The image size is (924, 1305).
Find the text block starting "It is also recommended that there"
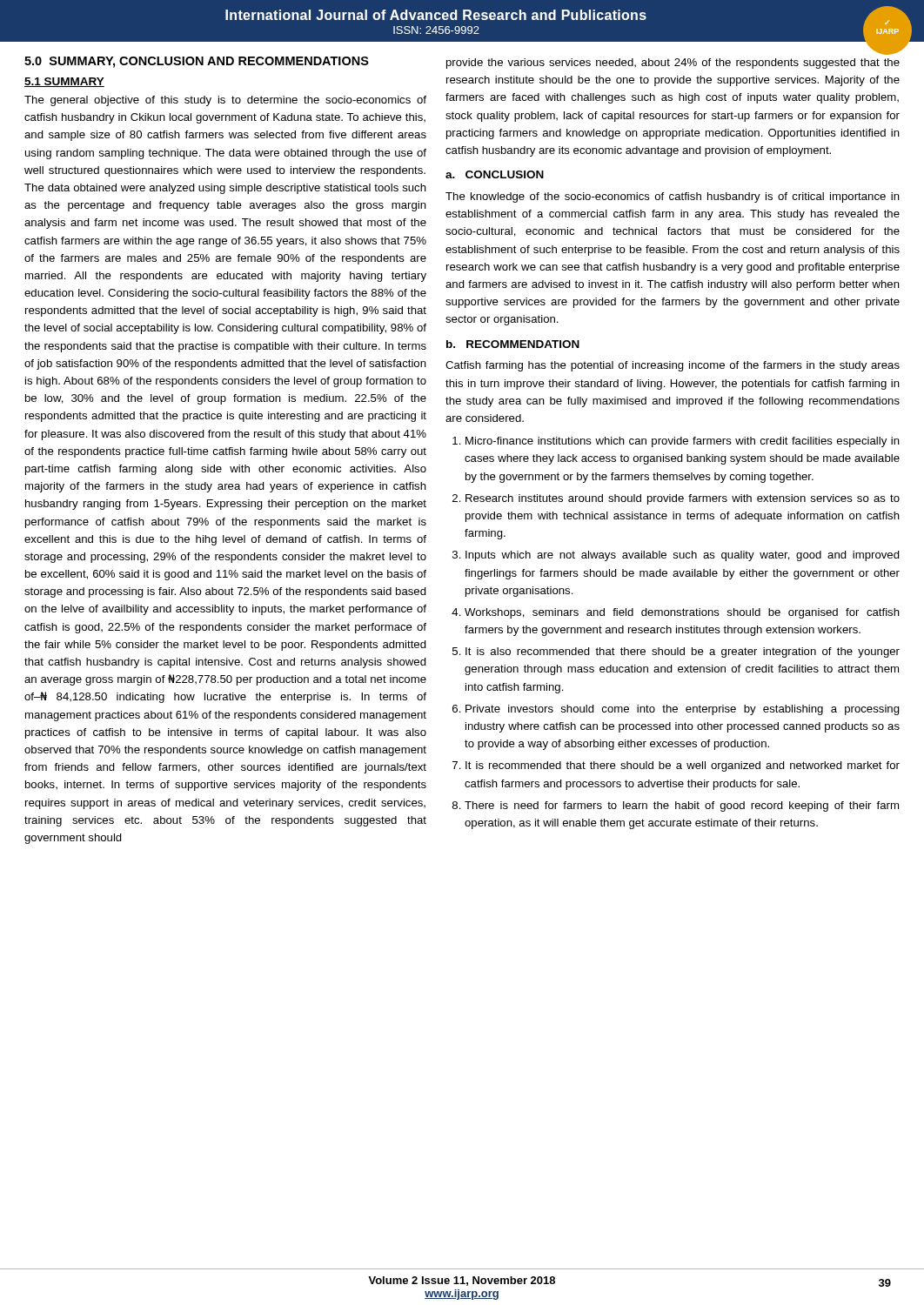tap(682, 670)
